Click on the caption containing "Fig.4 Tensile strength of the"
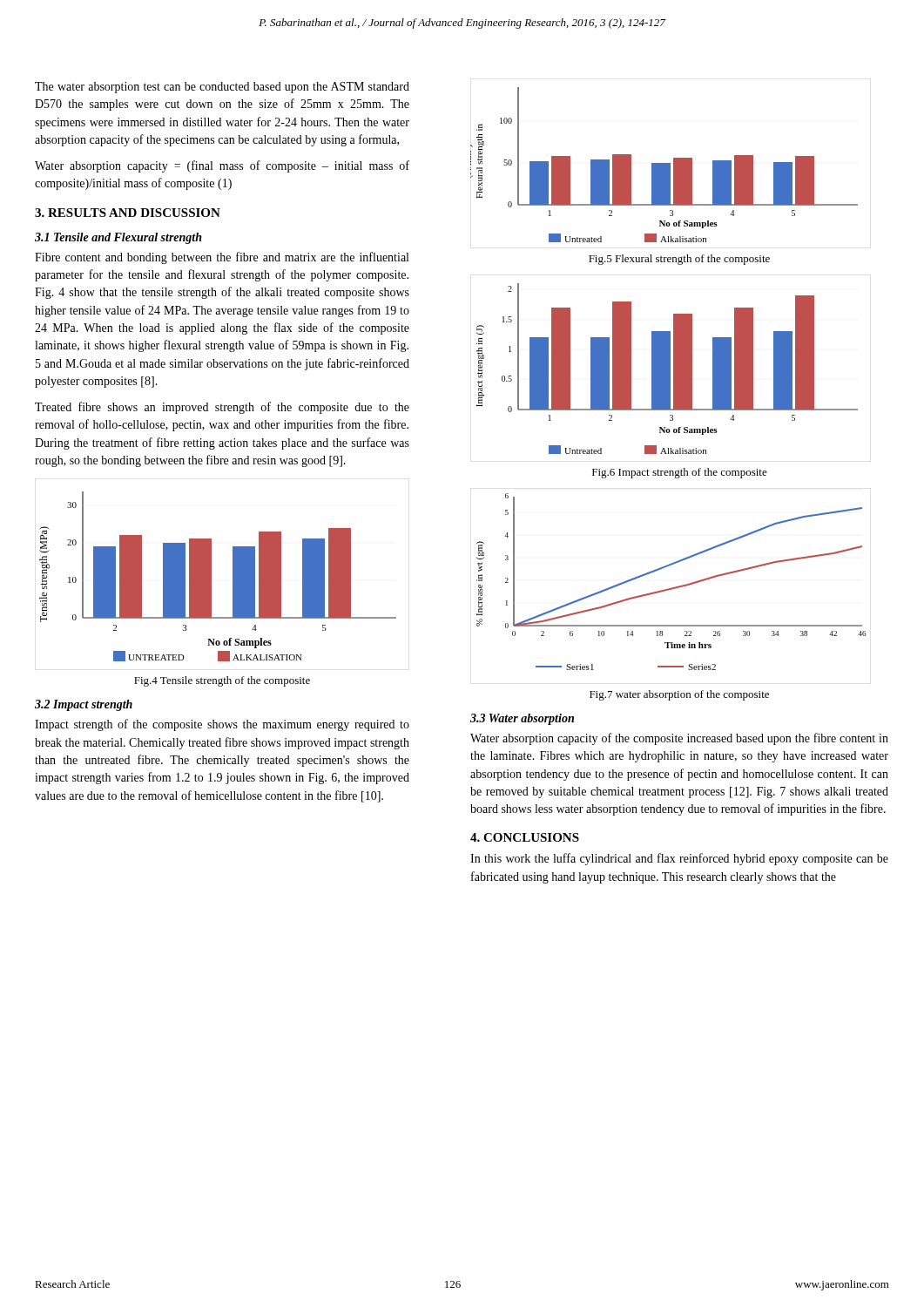The height and width of the screenshot is (1307, 924). 222,680
